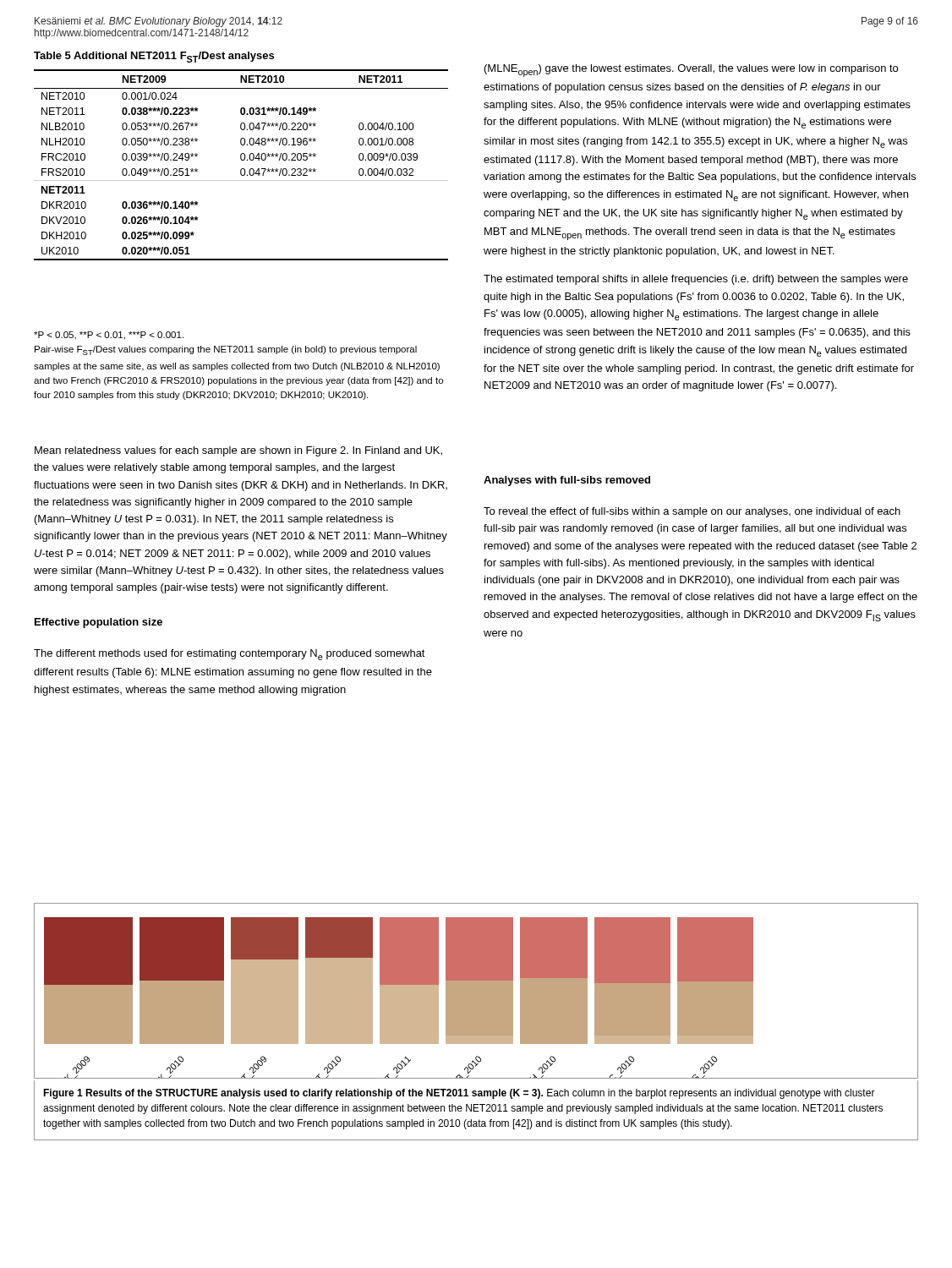Locate the text block that says "Mean relatedness values"
The width and height of the screenshot is (952, 1268).
(241, 519)
